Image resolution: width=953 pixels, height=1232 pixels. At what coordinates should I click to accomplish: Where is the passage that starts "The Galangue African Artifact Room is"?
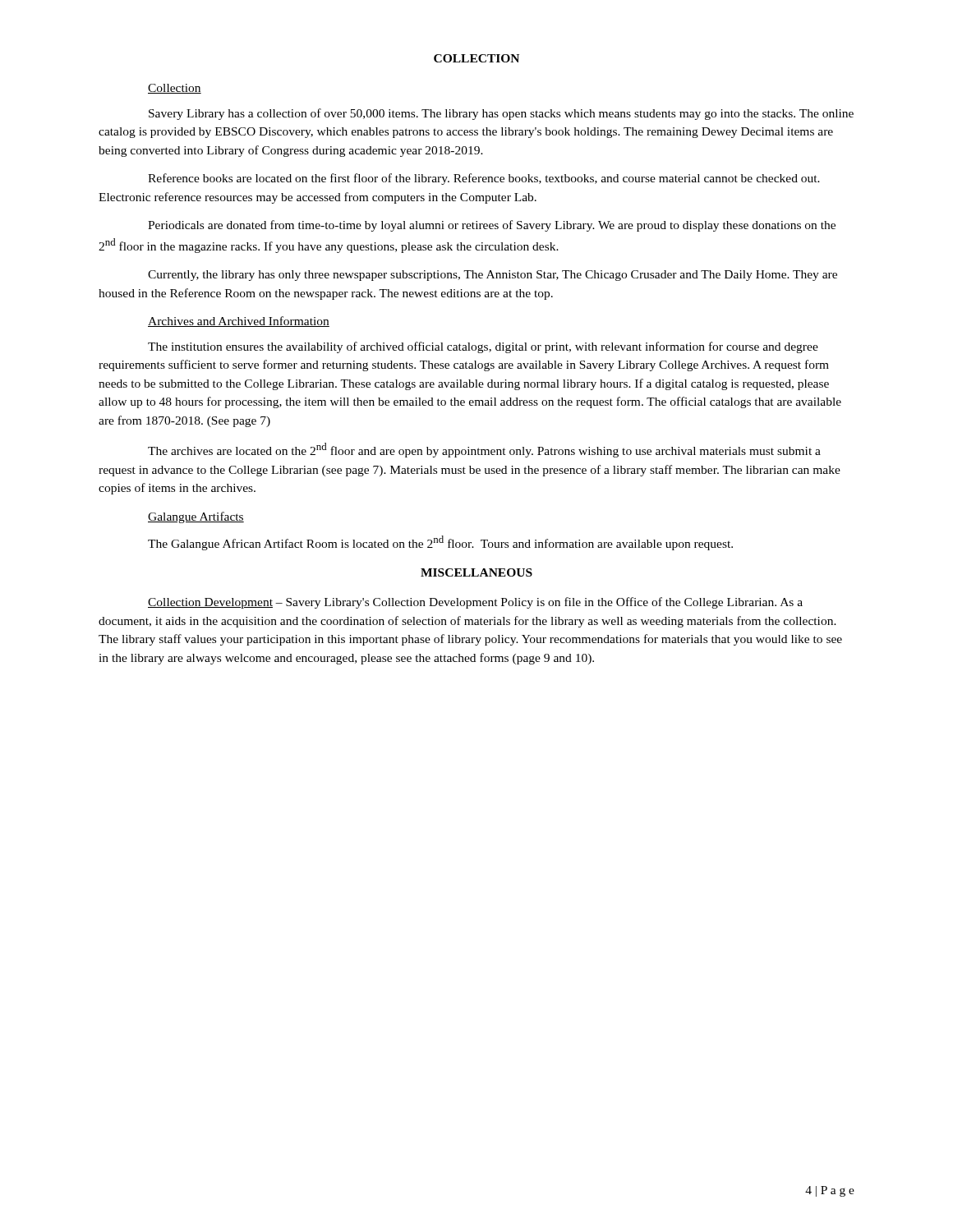click(441, 542)
